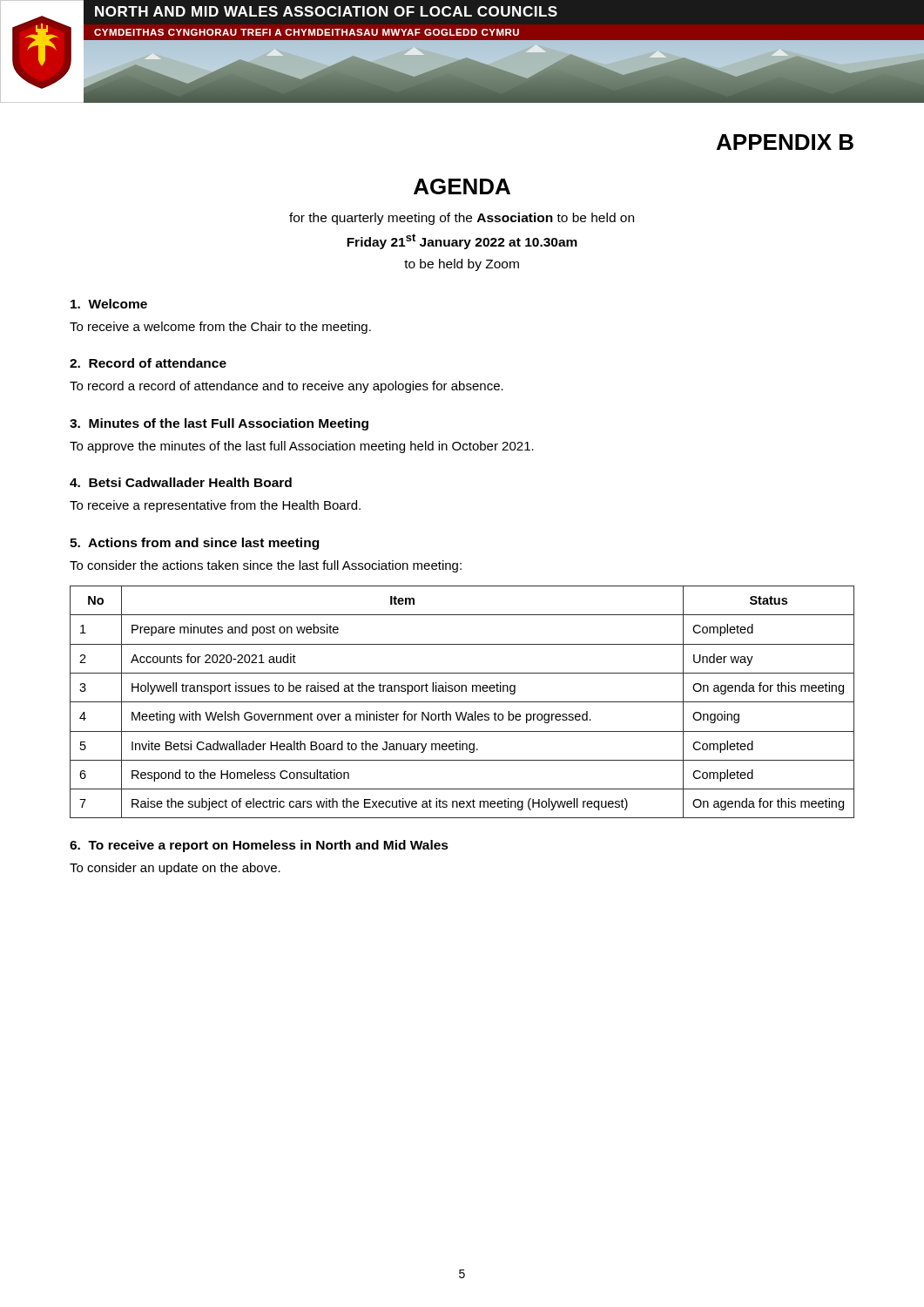Select the passage starting "1. Welcome"
The image size is (924, 1307).
click(109, 303)
